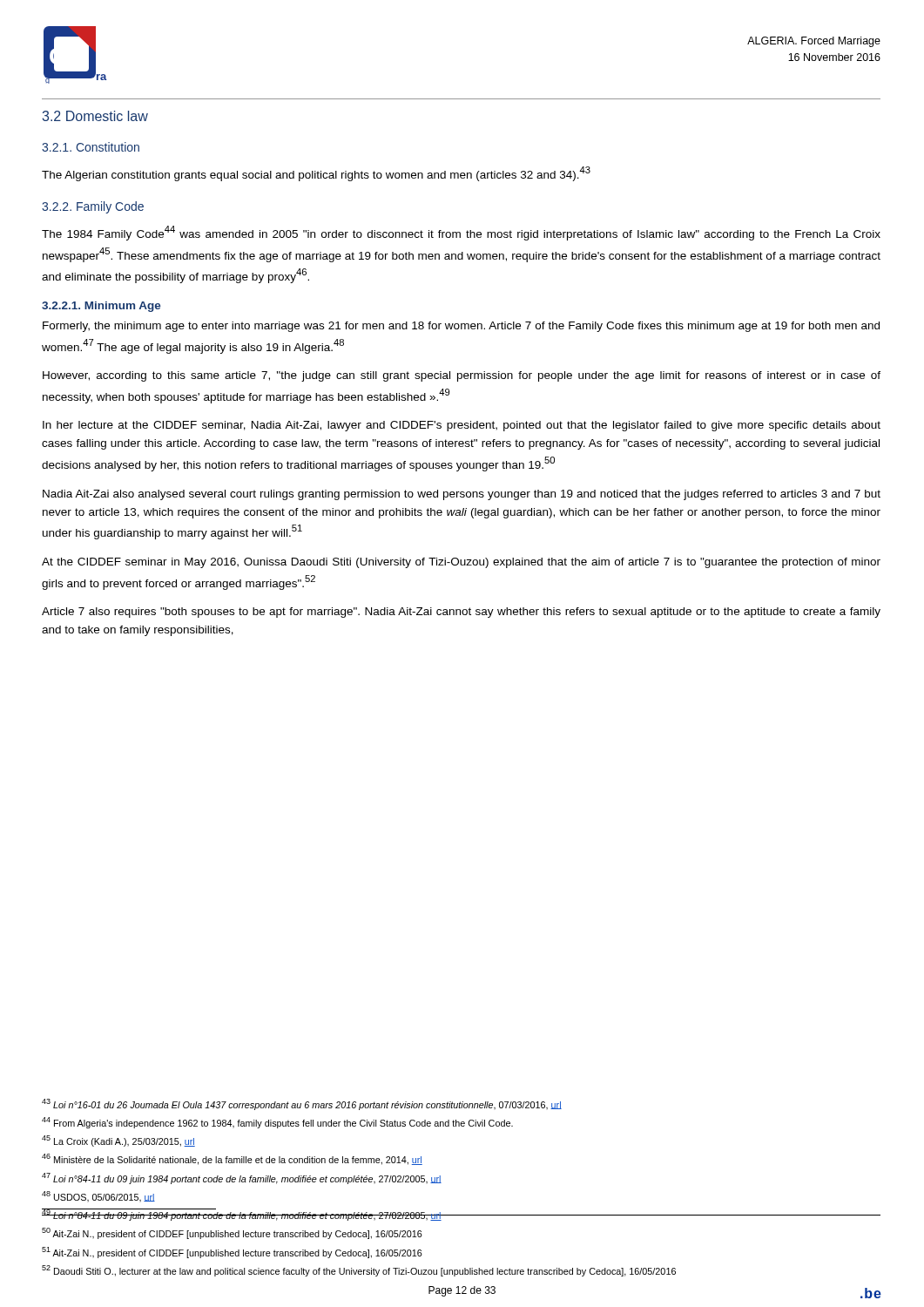The width and height of the screenshot is (924, 1307).
Task: Point to the passage starting "The Algerian constitution grants equal social"
Action: pos(316,173)
